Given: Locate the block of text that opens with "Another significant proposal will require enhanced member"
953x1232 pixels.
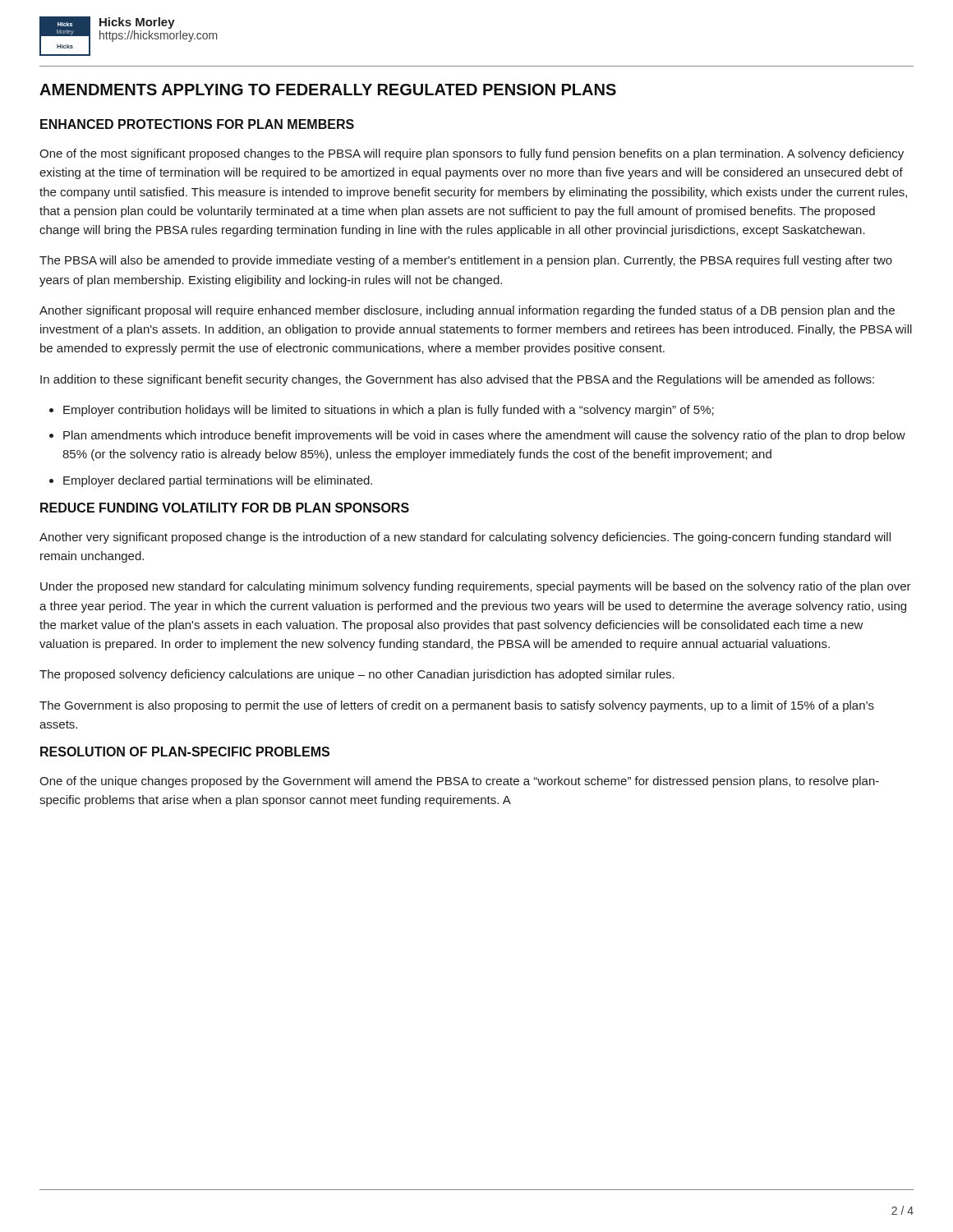Looking at the screenshot, I should (x=476, y=329).
